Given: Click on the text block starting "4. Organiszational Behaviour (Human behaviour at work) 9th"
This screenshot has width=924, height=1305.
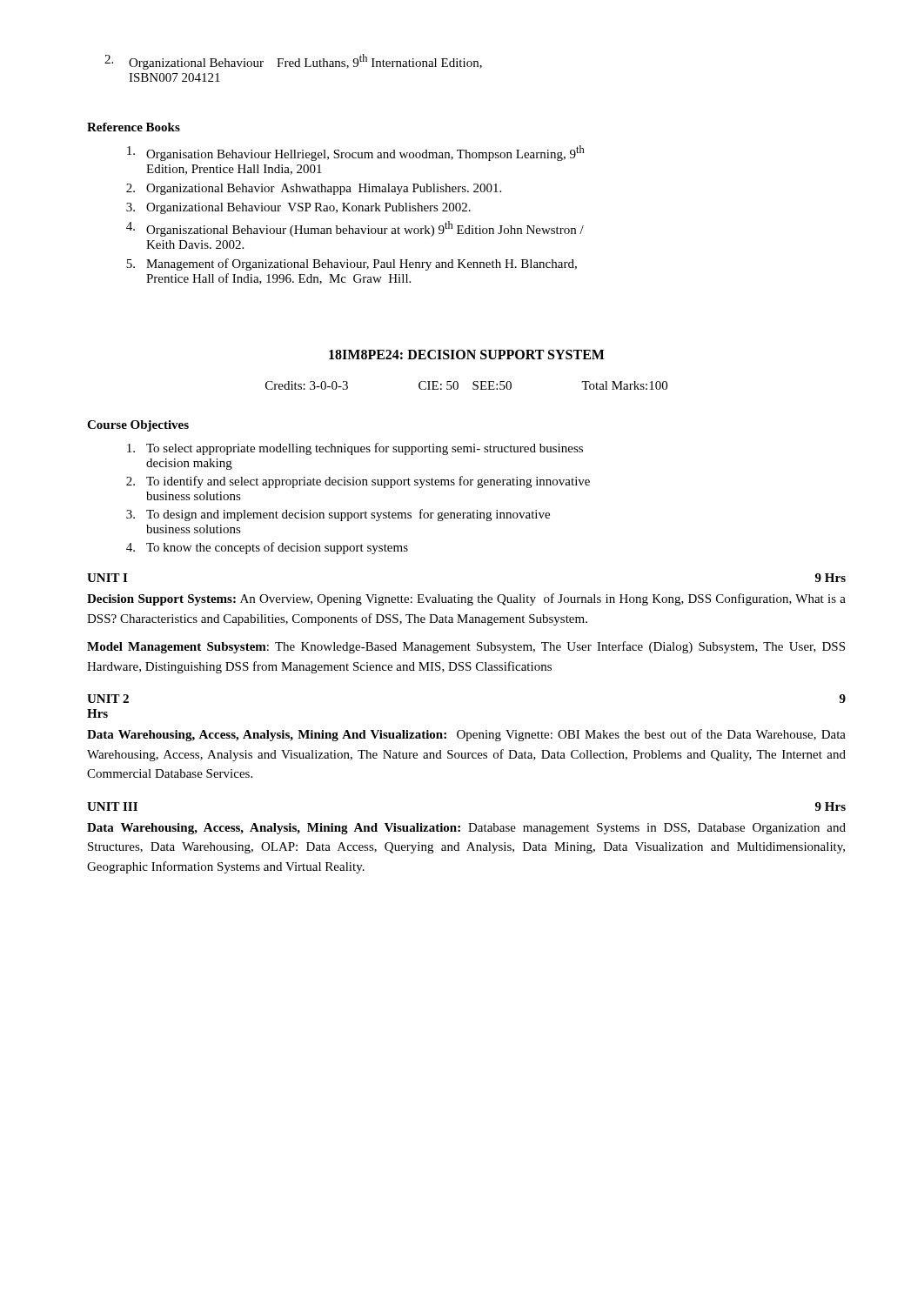Looking at the screenshot, I should 475,236.
